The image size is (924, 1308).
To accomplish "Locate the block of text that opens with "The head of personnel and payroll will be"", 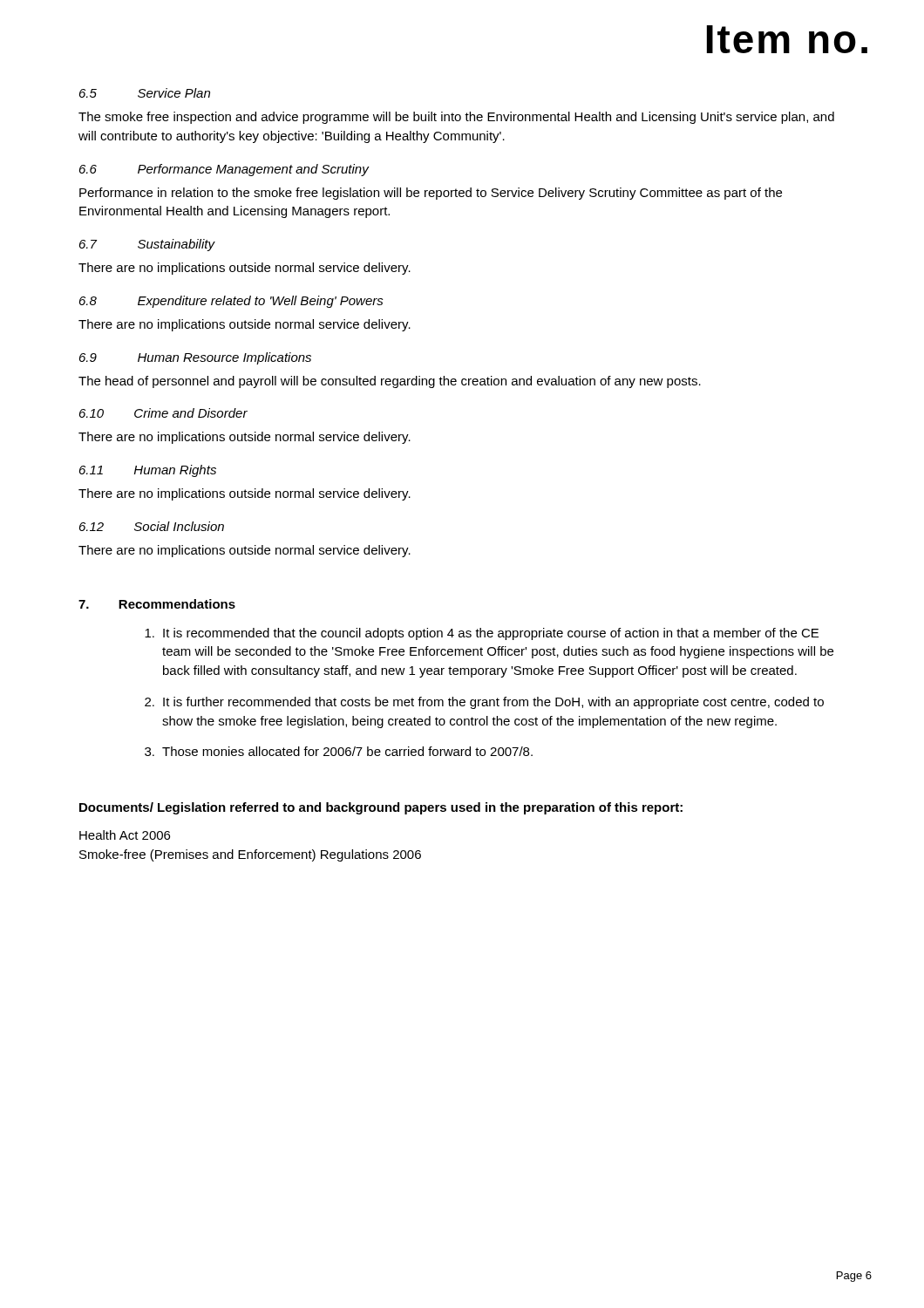I will coord(390,380).
